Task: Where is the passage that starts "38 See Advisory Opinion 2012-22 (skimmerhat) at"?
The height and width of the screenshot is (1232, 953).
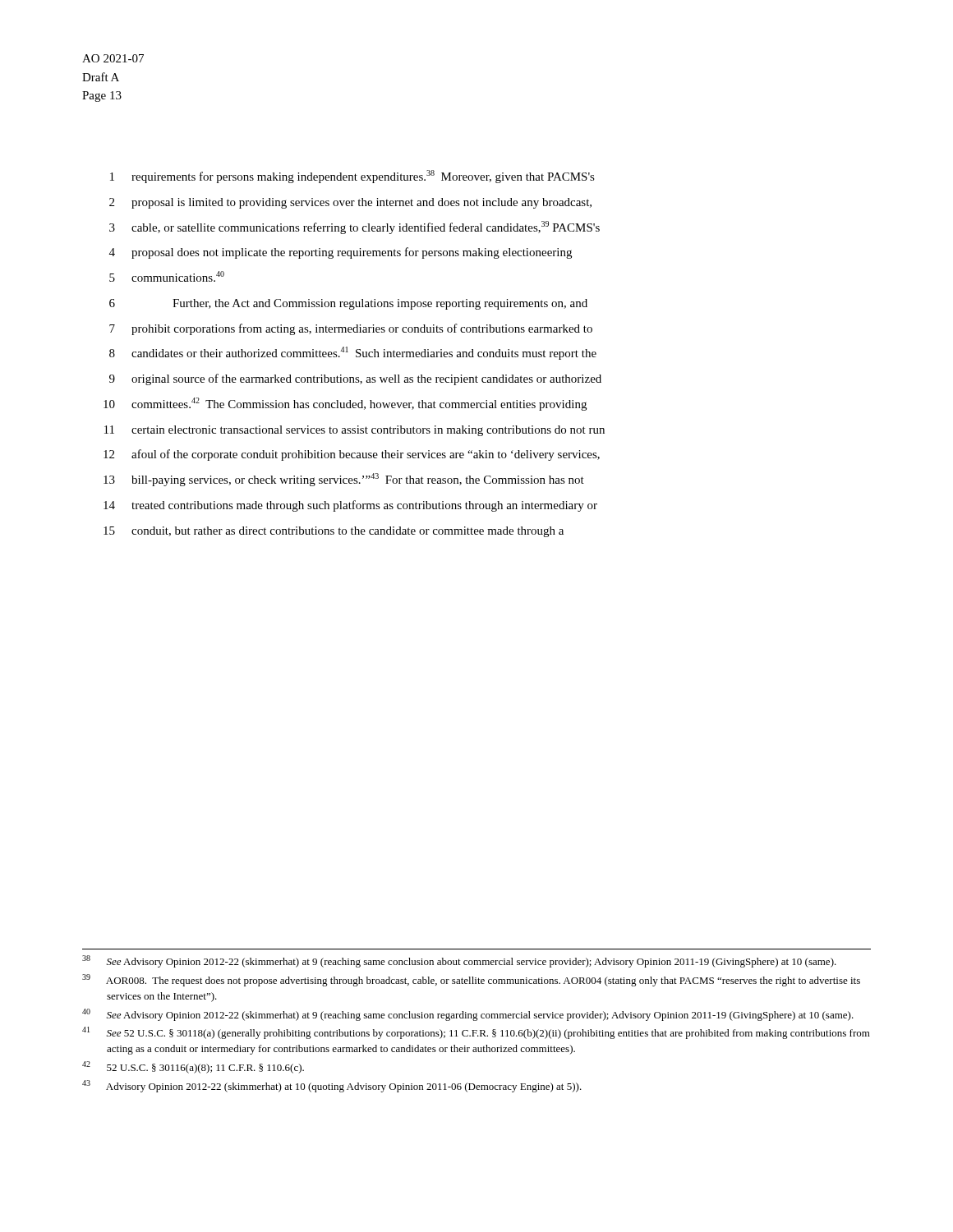Action: (x=459, y=961)
